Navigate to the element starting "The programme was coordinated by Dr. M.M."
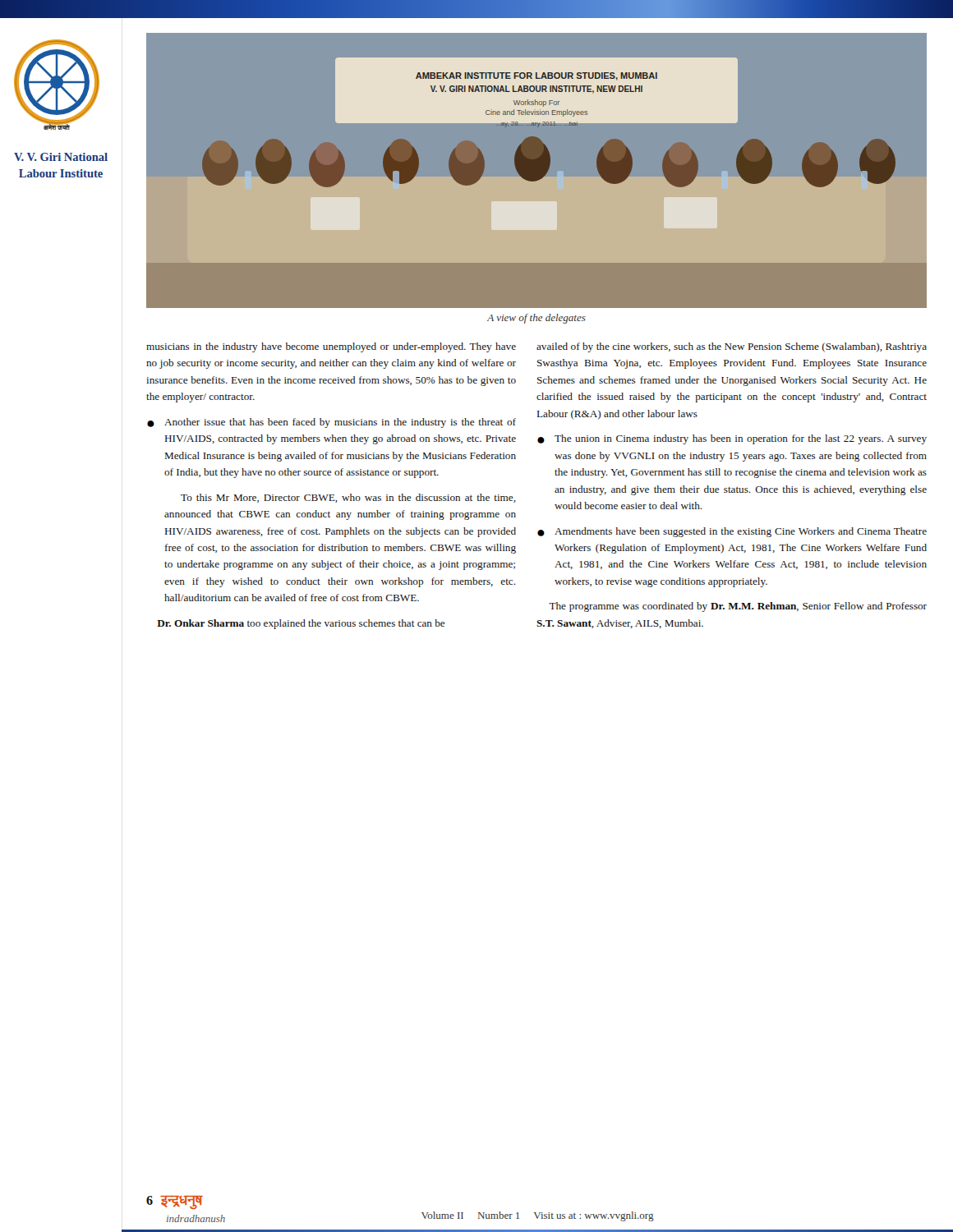Image resolution: width=953 pixels, height=1232 pixels. click(x=732, y=614)
